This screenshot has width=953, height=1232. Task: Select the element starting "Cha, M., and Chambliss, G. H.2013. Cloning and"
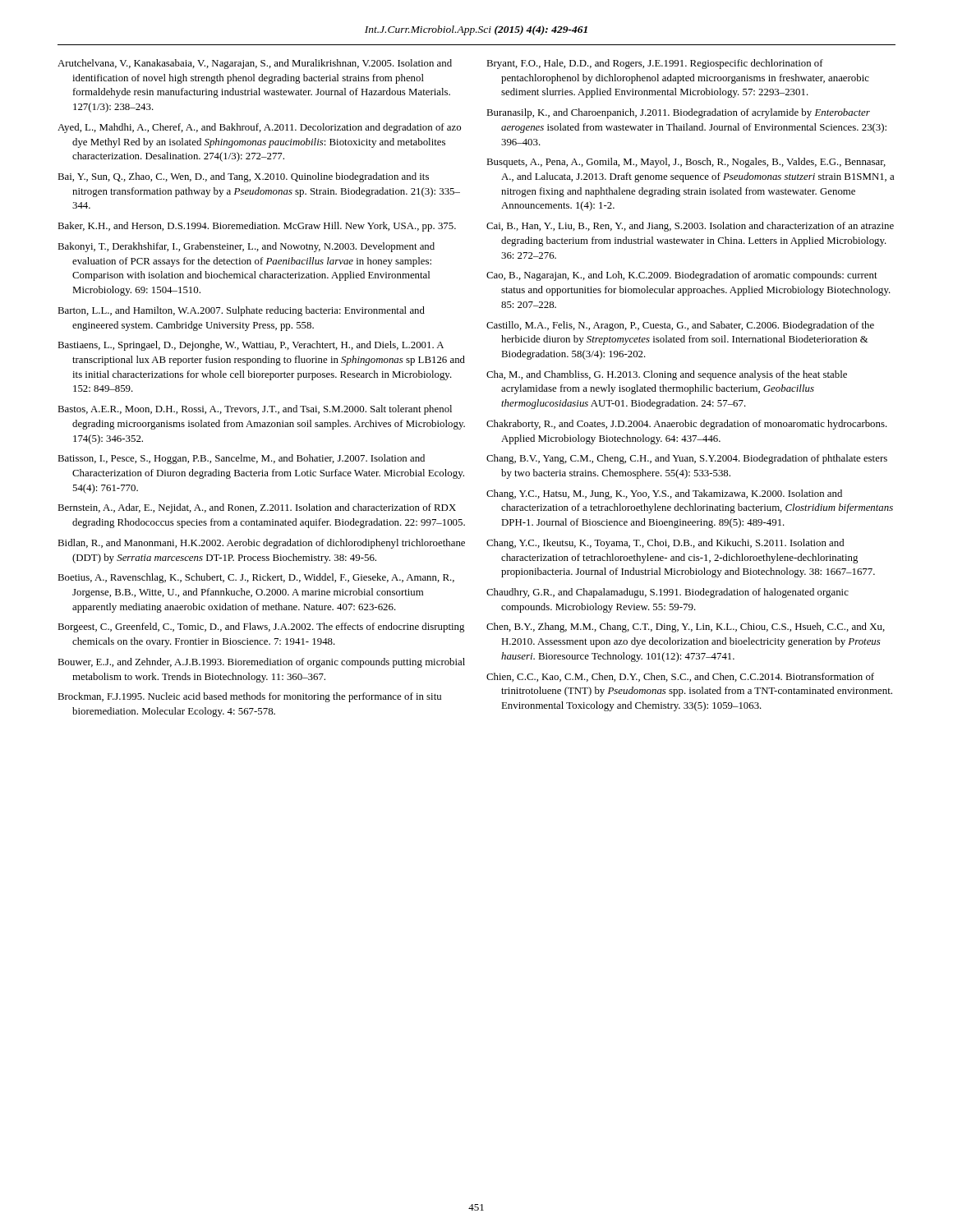[x=667, y=389]
